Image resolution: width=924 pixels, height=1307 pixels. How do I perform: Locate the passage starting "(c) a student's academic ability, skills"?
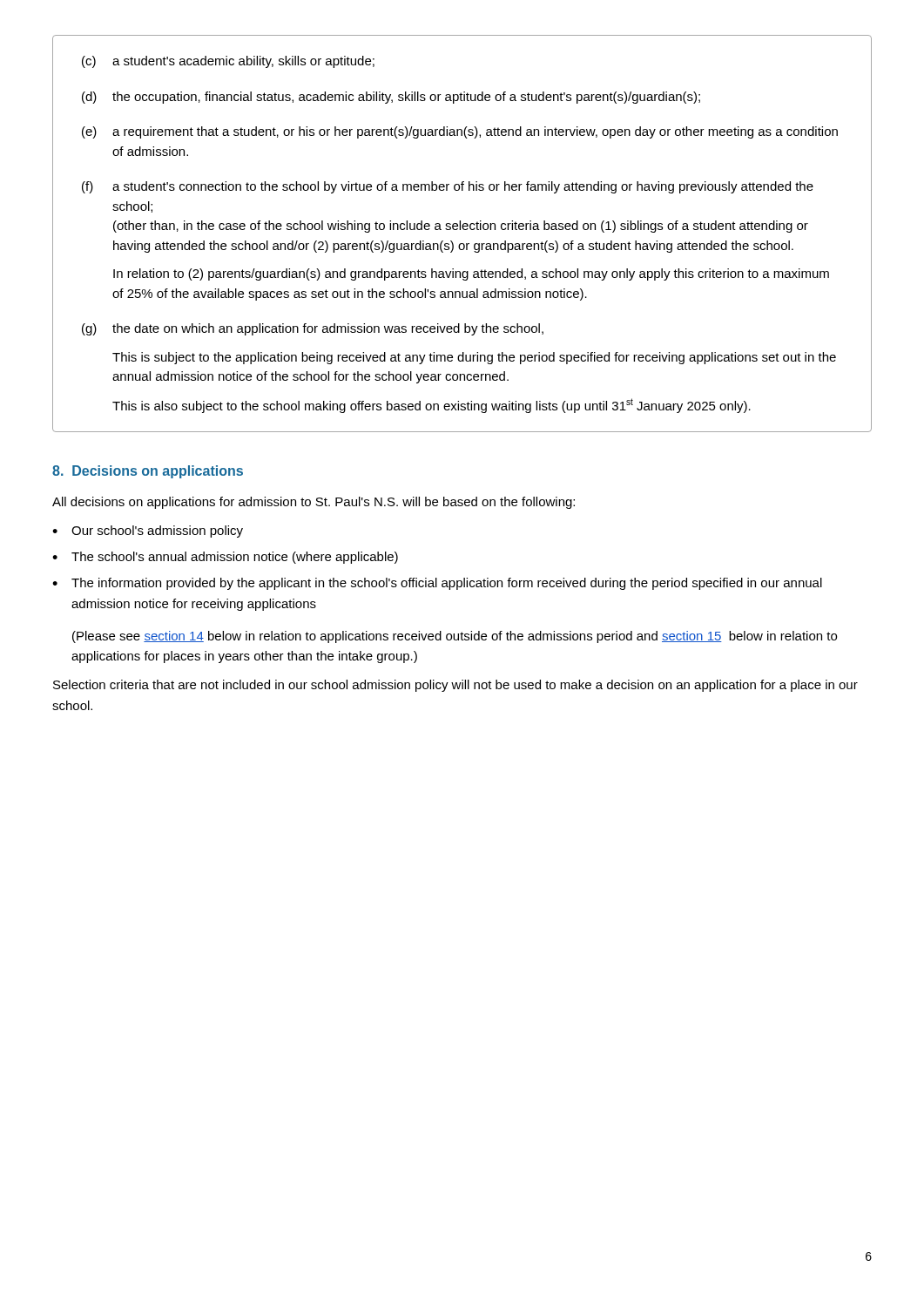(228, 62)
